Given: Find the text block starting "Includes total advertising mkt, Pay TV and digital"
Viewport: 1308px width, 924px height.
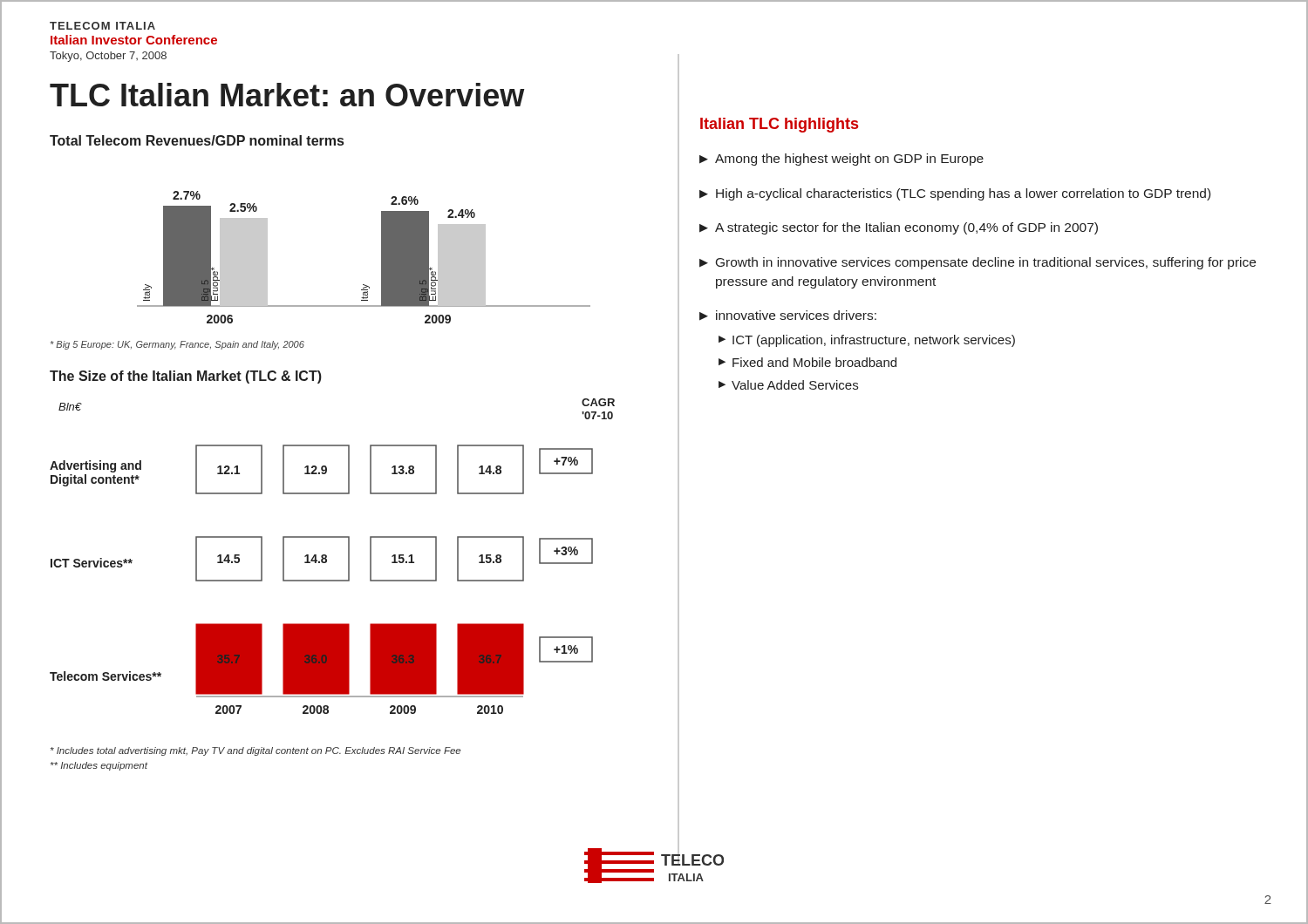Looking at the screenshot, I should point(255,758).
